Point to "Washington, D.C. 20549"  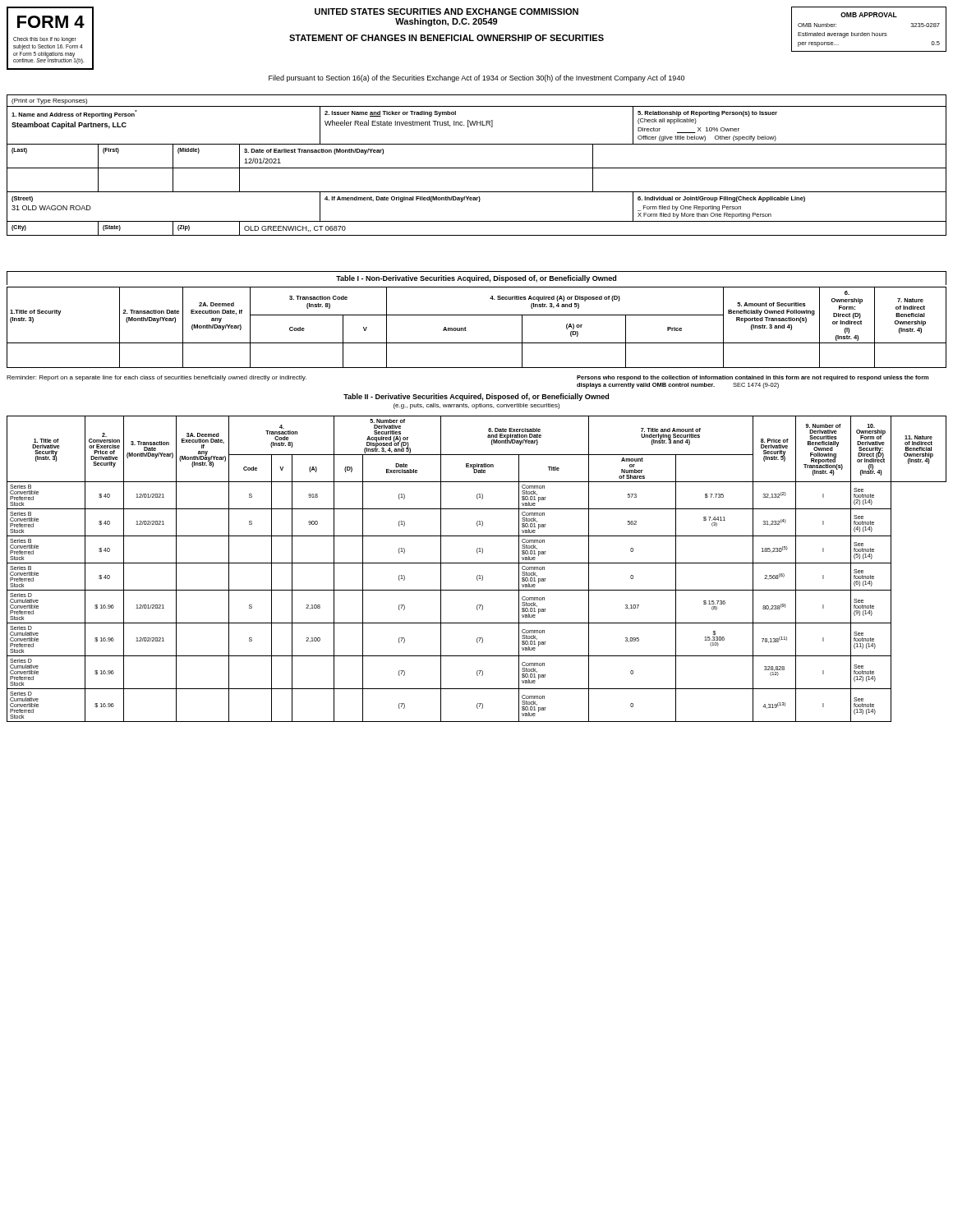(x=447, y=21)
